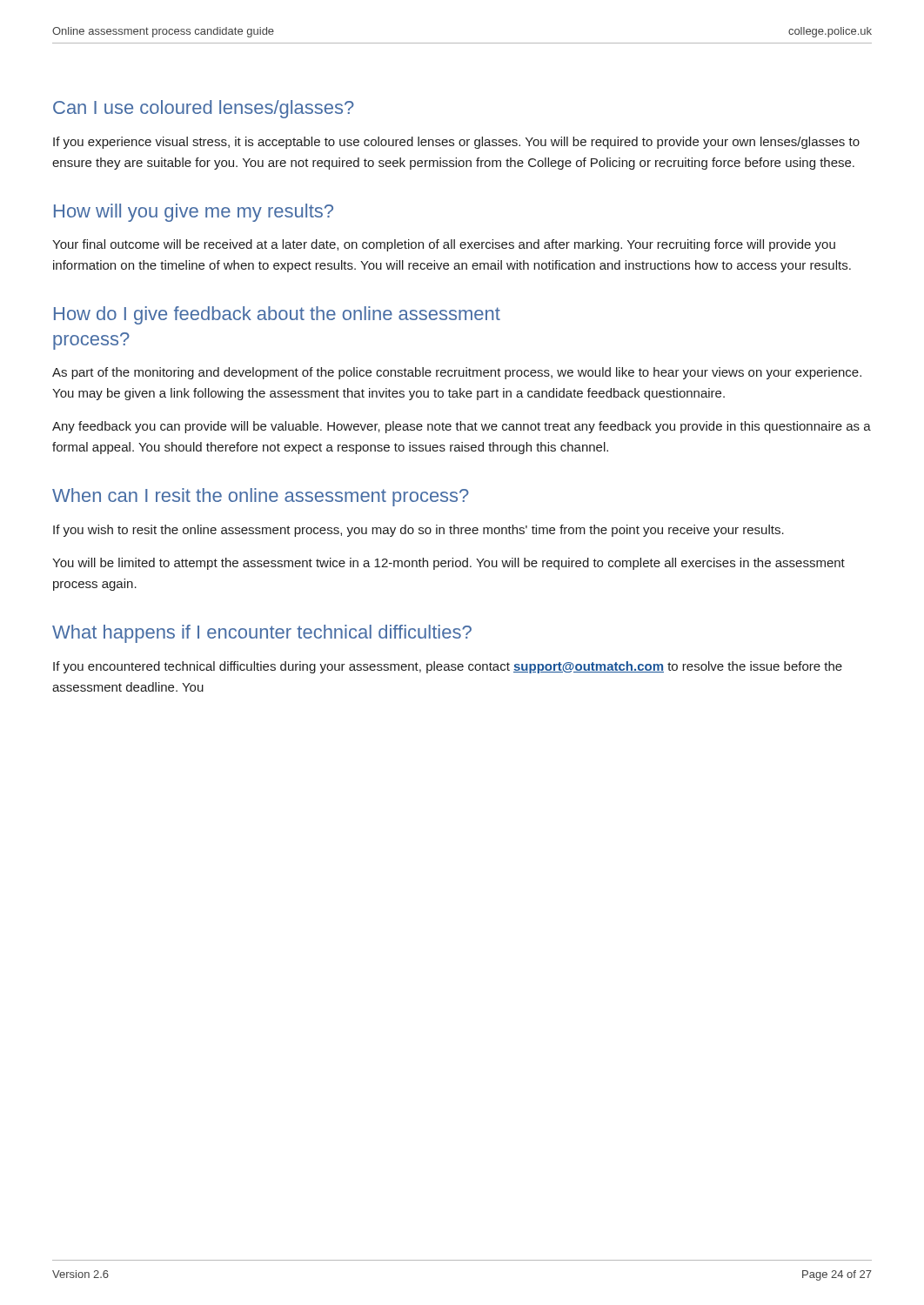This screenshot has height=1305, width=924.
Task: Locate the text block that says "If you wish"
Action: pos(418,529)
